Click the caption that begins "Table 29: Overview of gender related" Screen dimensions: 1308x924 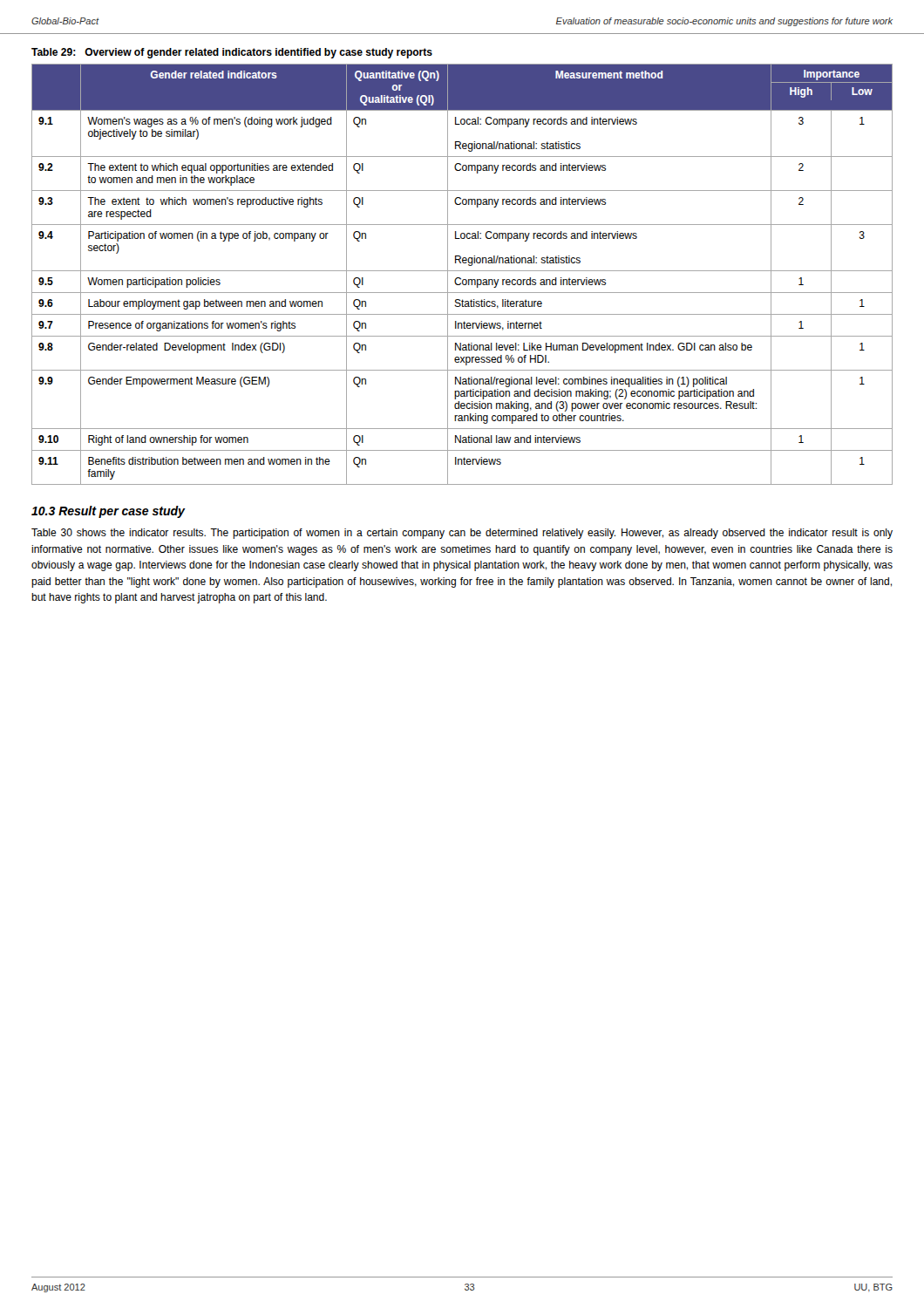pyautogui.click(x=232, y=52)
